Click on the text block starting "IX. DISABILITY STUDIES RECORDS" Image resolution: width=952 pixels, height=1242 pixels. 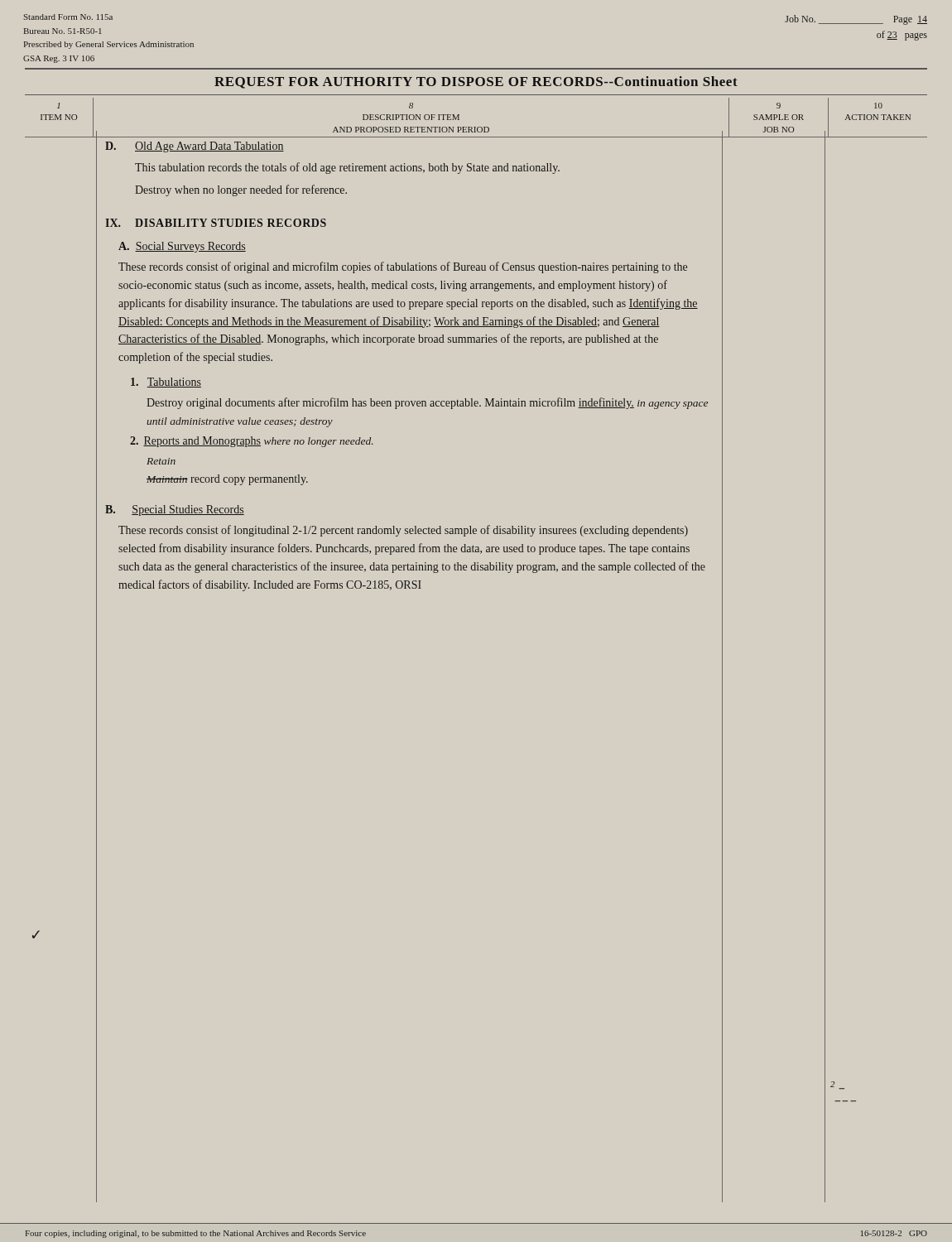pyautogui.click(x=216, y=223)
